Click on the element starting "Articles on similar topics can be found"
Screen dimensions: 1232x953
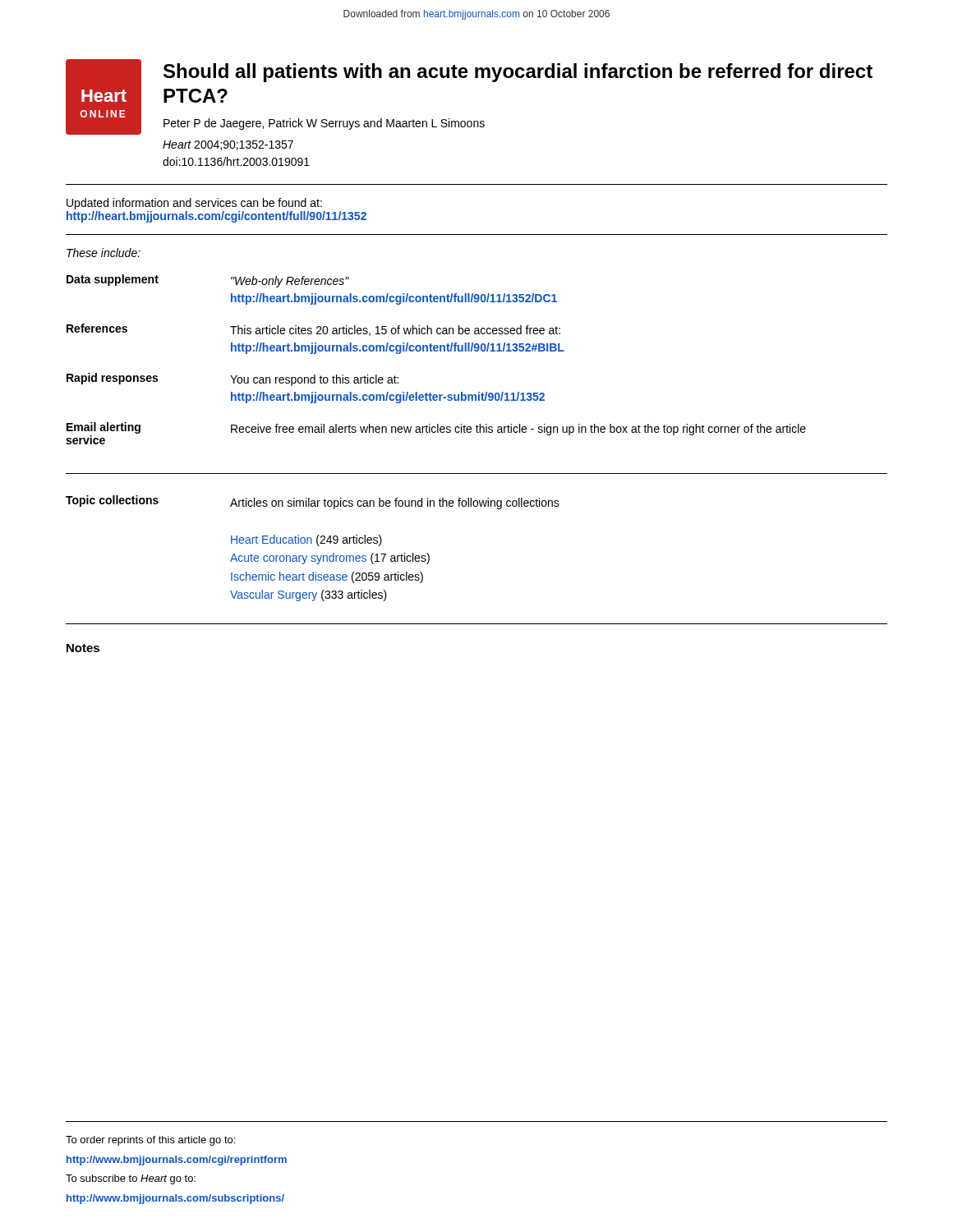[395, 549]
